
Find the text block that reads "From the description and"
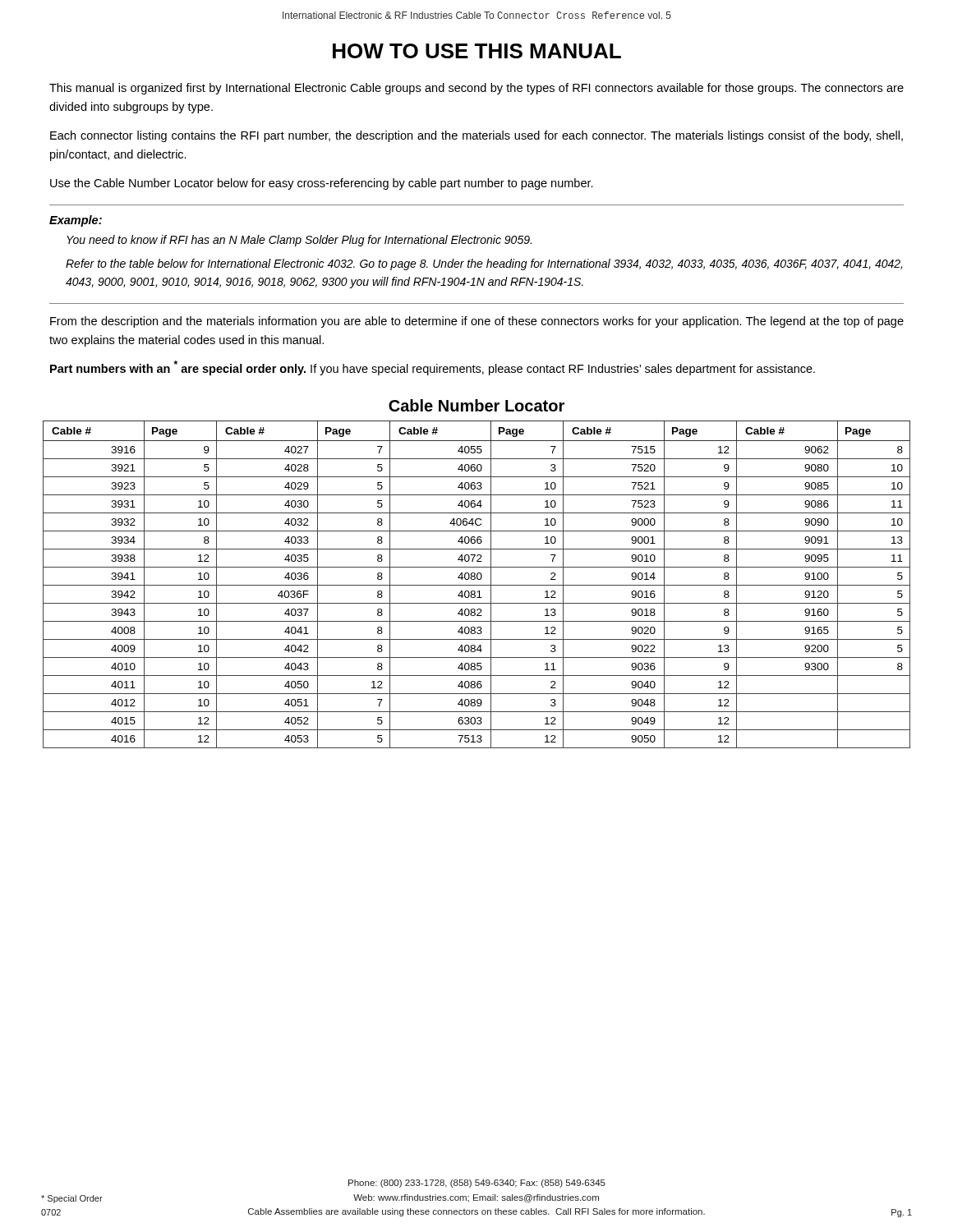(476, 330)
